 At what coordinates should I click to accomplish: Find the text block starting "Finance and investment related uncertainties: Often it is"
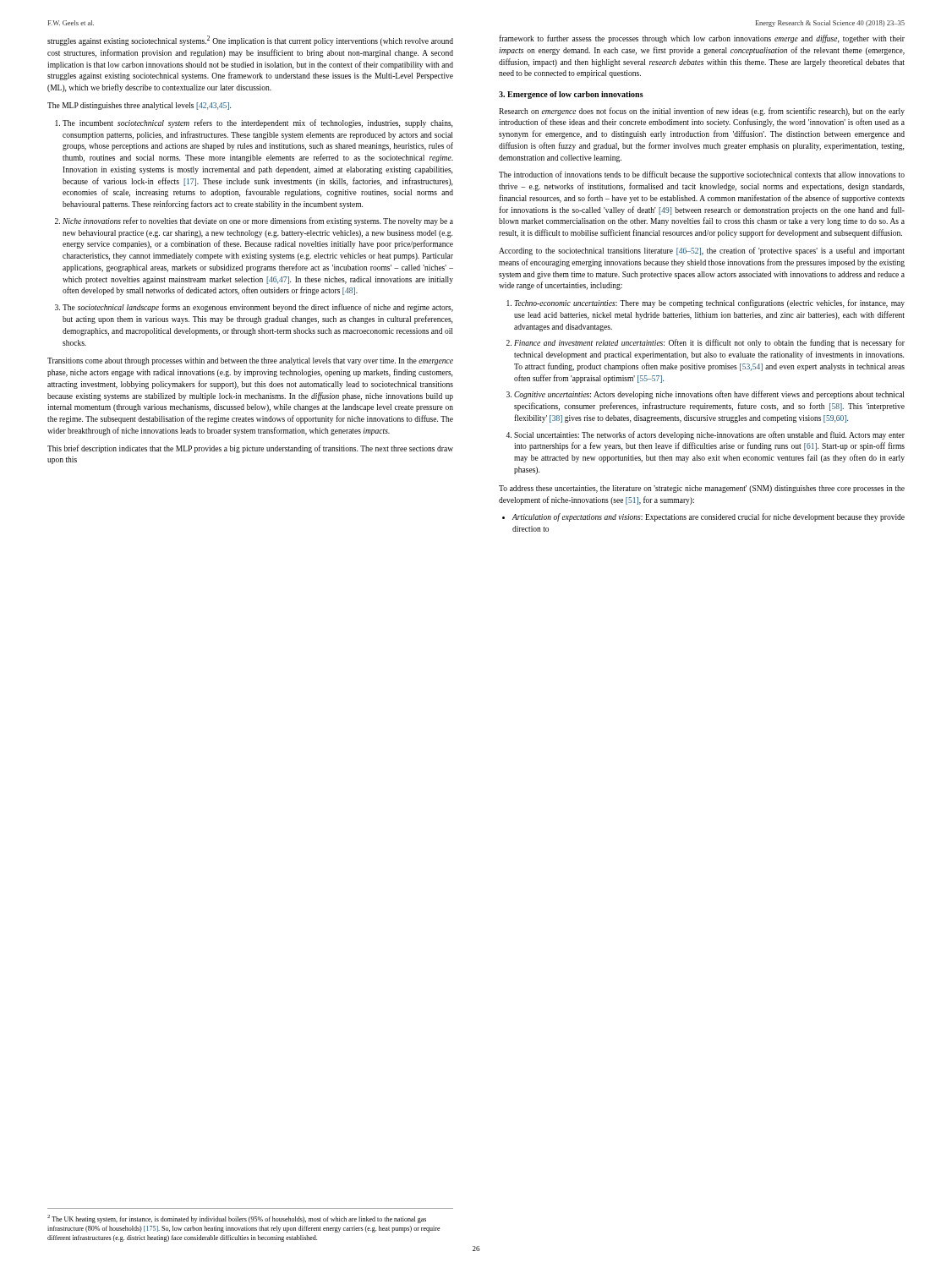click(x=709, y=362)
